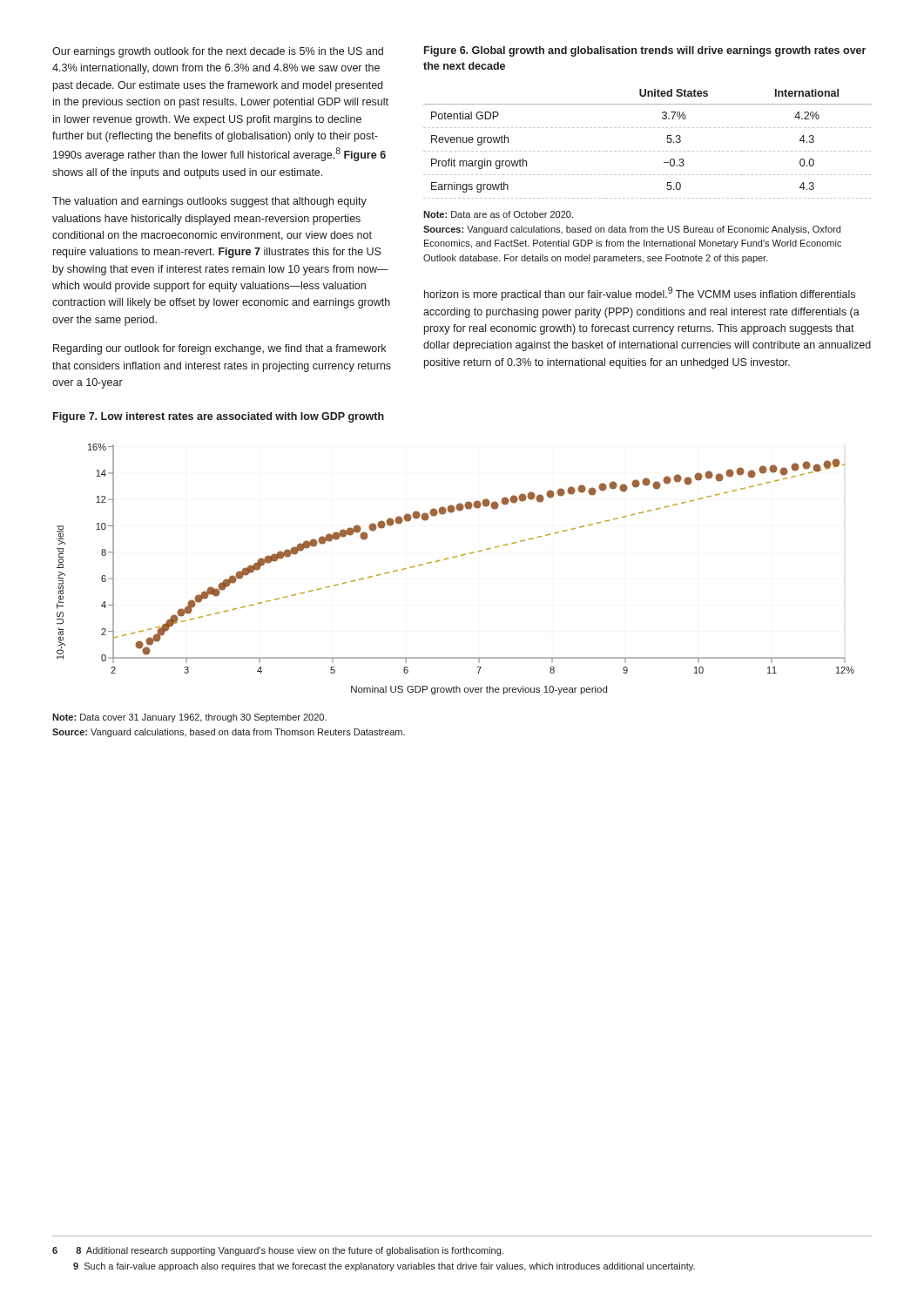Click on the scatter plot
This screenshot has height=1307, width=924.
[x=462, y=567]
